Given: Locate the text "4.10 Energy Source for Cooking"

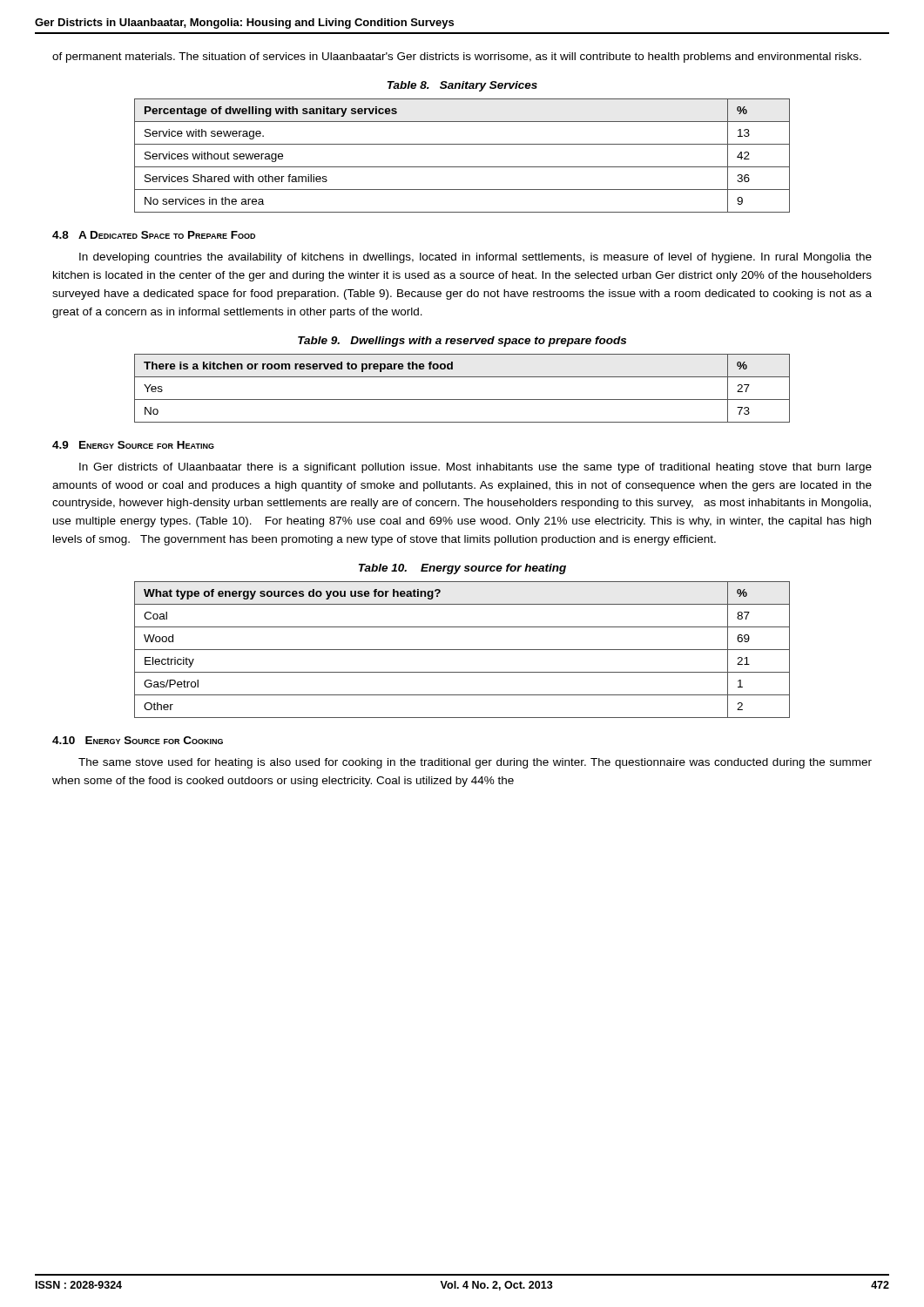Looking at the screenshot, I should pyautogui.click(x=138, y=740).
